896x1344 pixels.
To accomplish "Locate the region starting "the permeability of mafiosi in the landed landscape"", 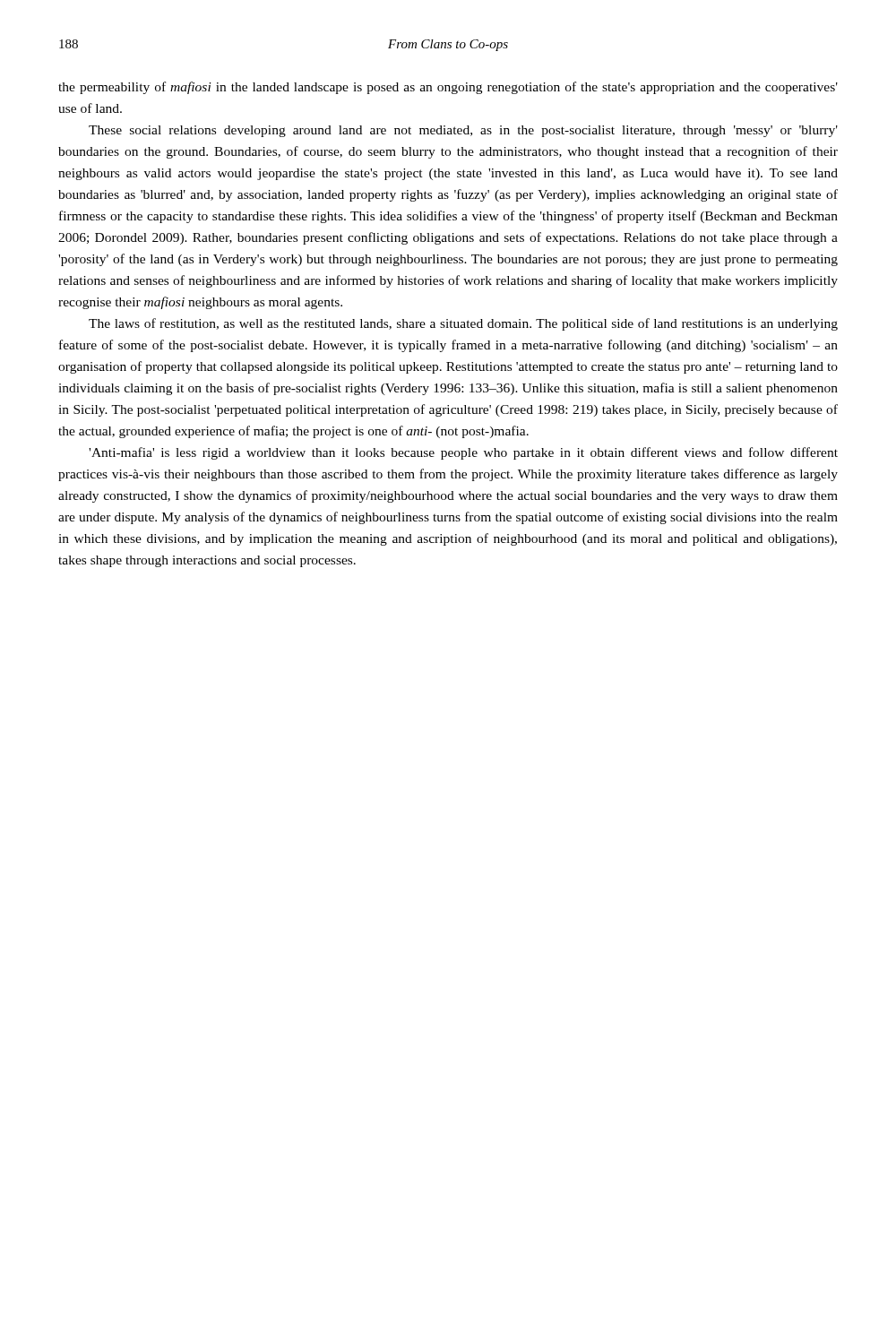I will coord(448,324).
